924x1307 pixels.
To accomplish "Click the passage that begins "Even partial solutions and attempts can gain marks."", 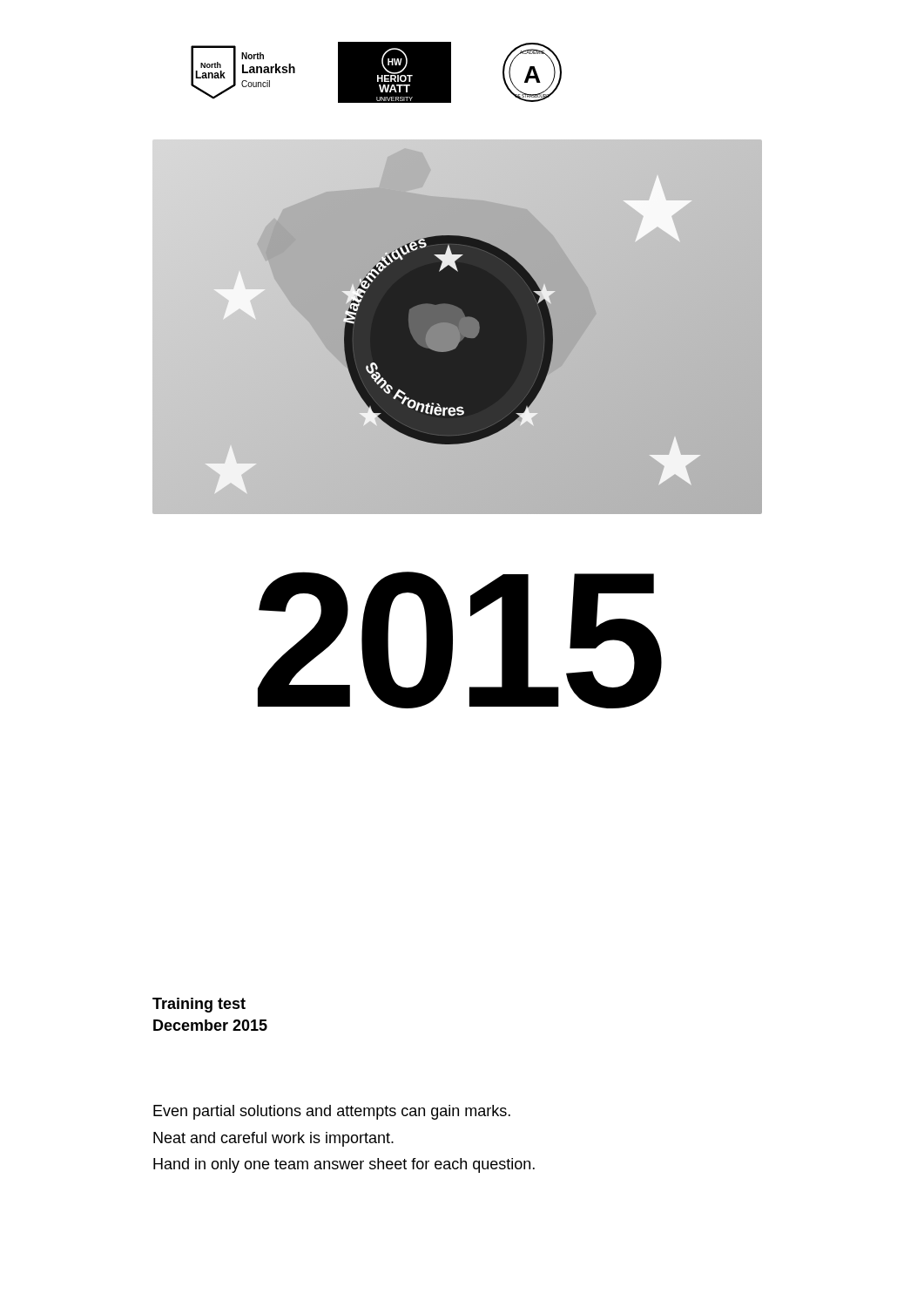I will (344, 1138).
